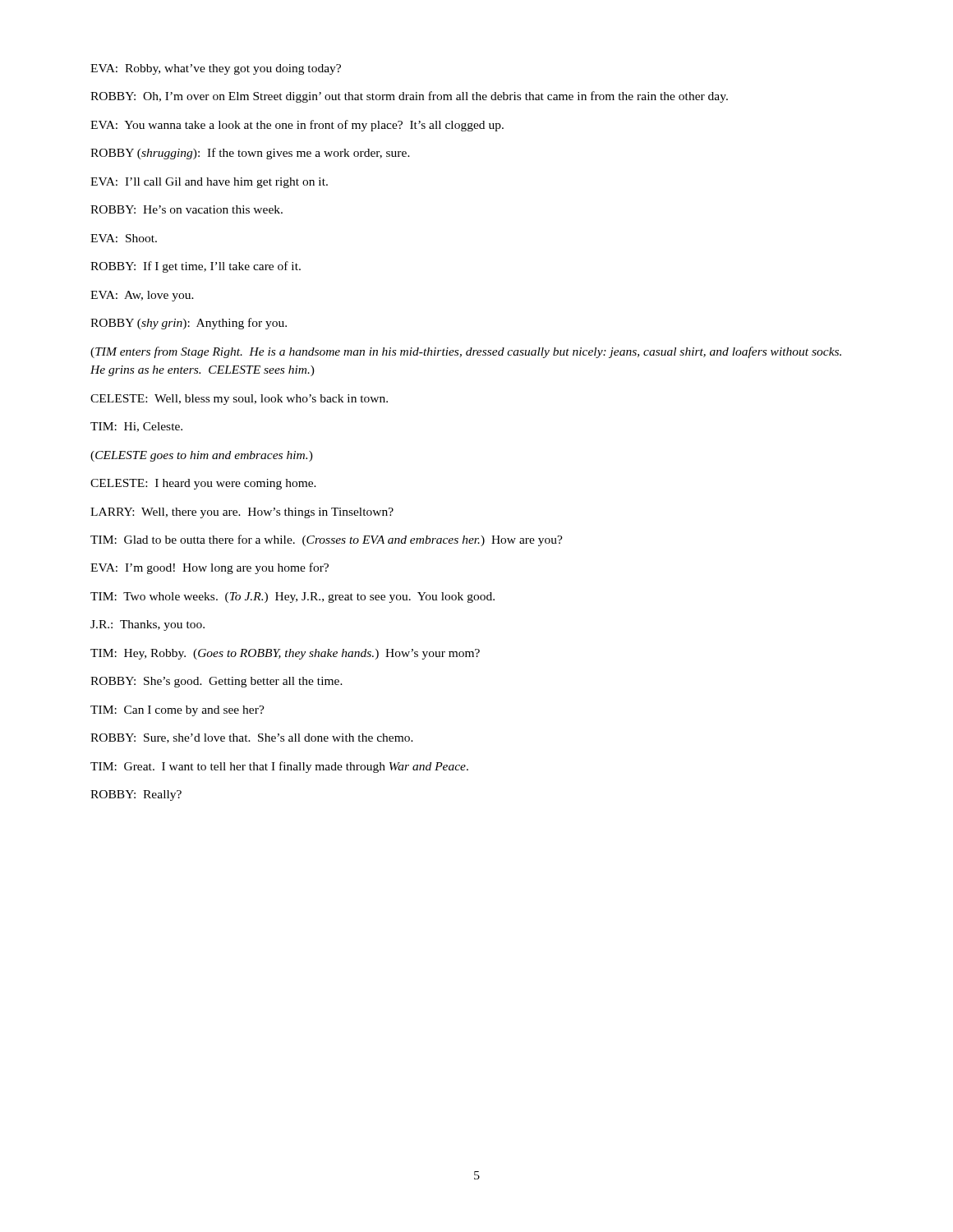Where is the passage that starts "TIM: Two whole weeks. (To"?

coord(293,596)
